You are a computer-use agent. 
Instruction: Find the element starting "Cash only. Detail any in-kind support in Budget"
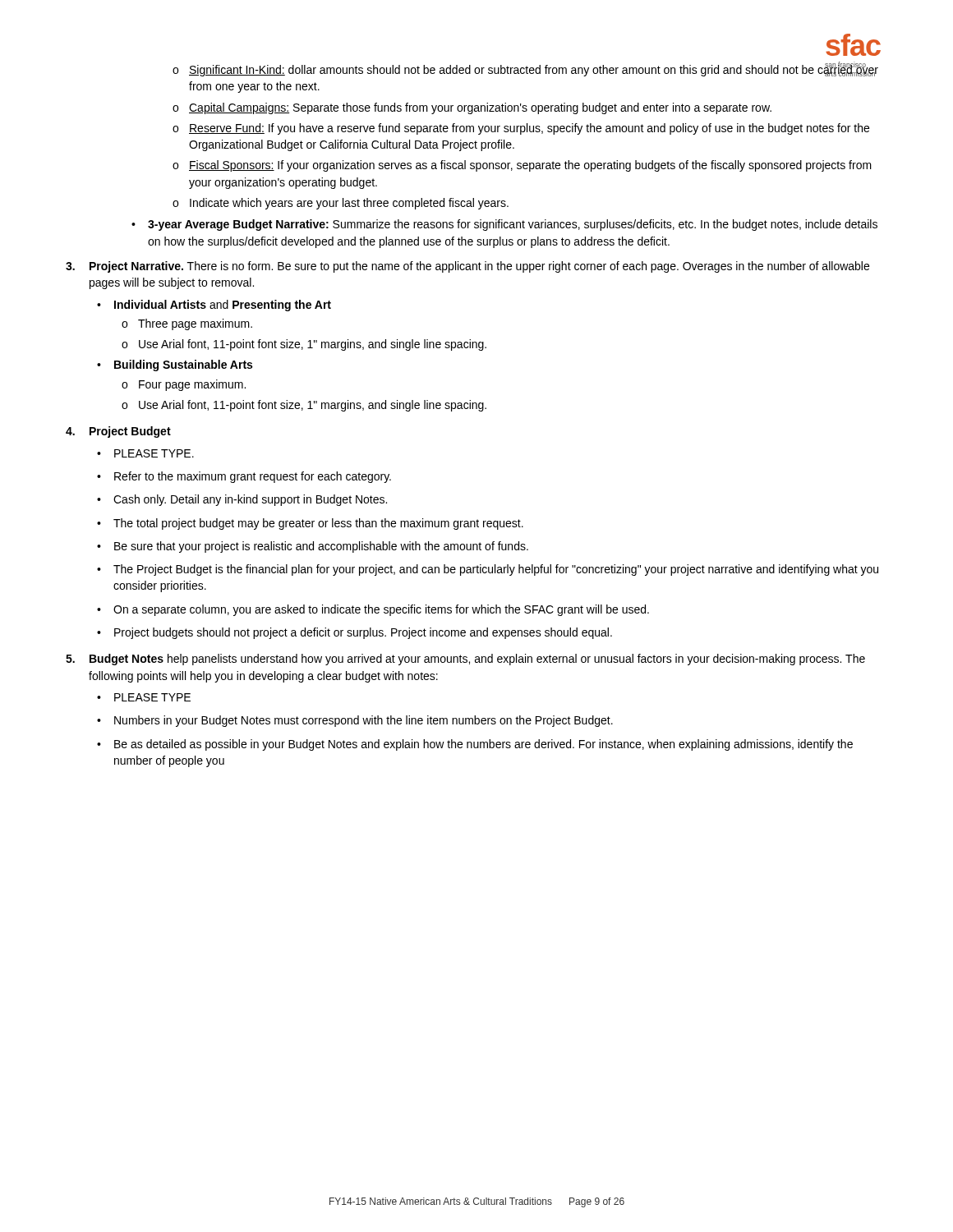pyautogui.click(x=251, y=500)
